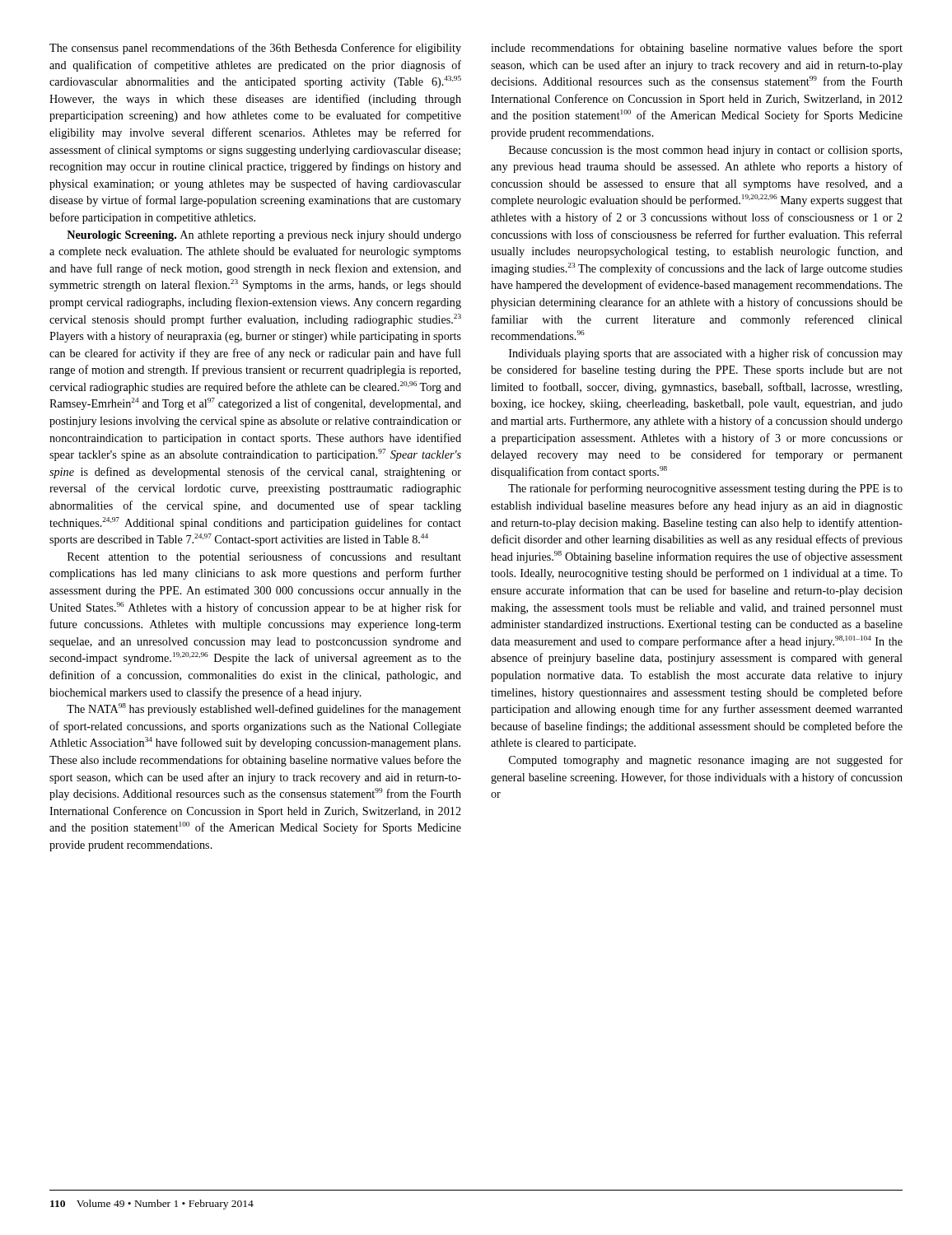Where is the passage that starts "Neurologic Screening. An athlete reporting a previous"?
Image resolution: width=952 pixels, height=1235 pixels.
click(x=255, y=387)
